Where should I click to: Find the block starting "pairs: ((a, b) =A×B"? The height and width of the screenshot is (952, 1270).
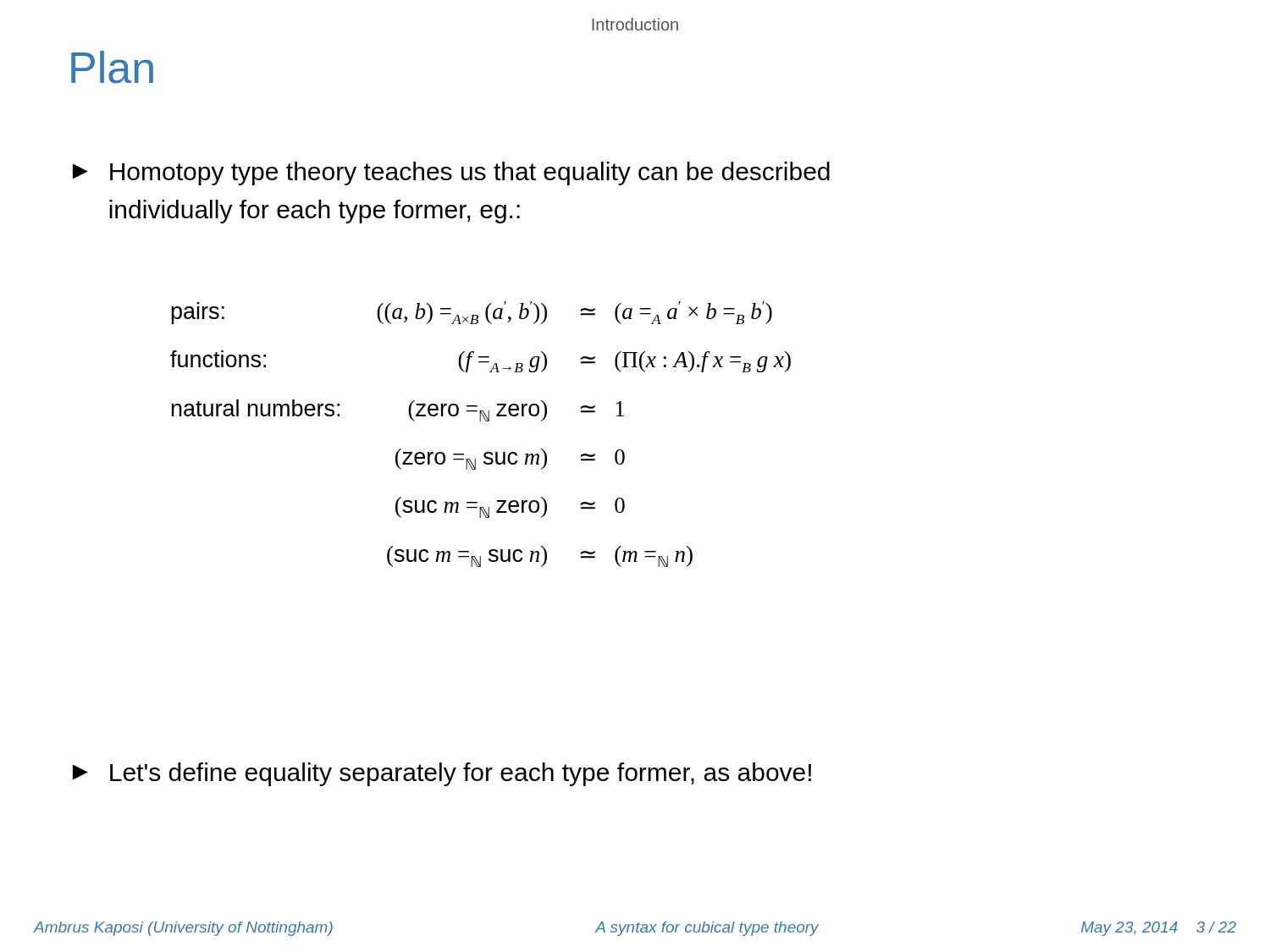tap(481, 433)
